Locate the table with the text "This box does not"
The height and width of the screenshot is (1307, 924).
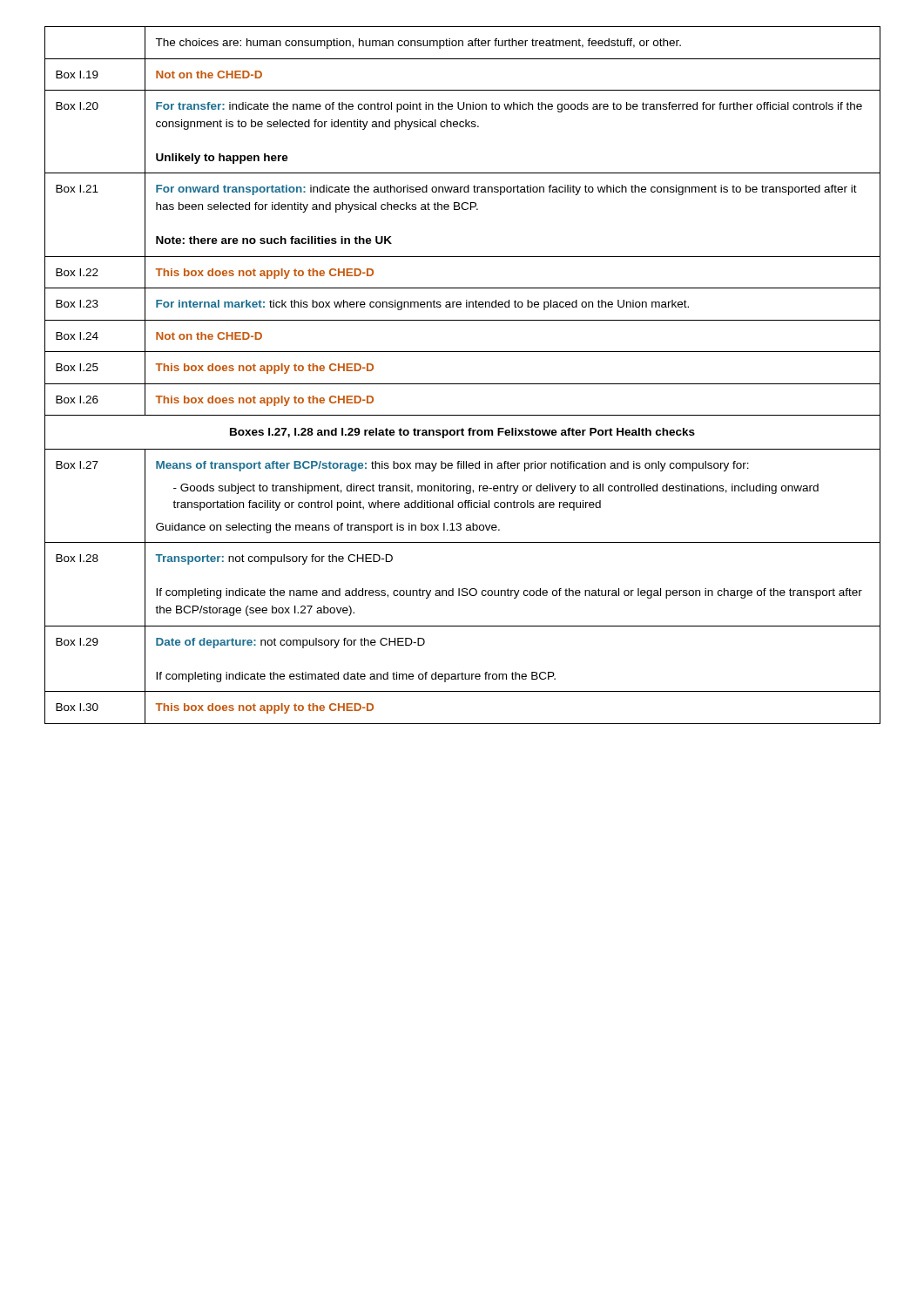coord(462,375)
